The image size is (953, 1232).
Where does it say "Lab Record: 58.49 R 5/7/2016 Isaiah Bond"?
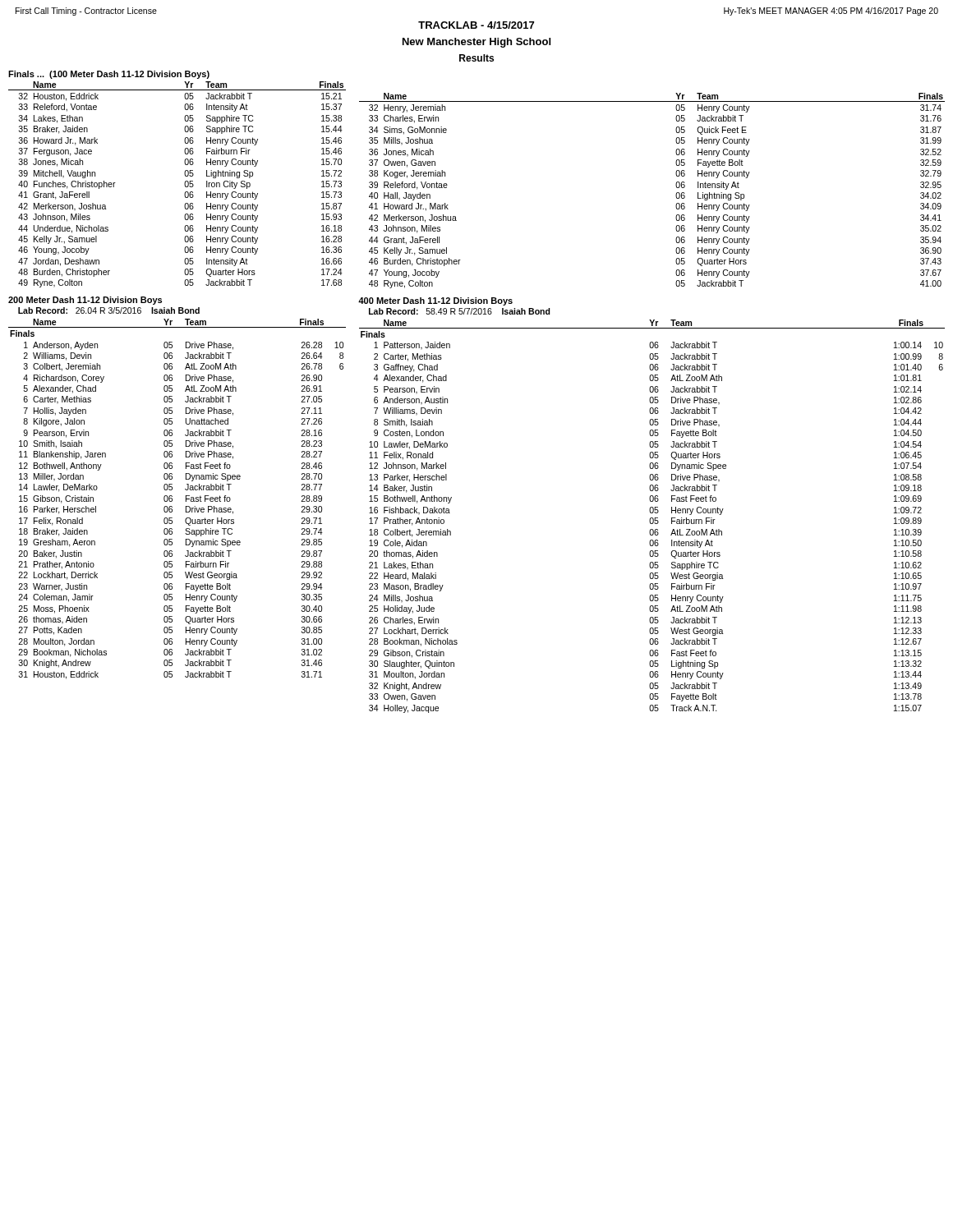[454, 311]
